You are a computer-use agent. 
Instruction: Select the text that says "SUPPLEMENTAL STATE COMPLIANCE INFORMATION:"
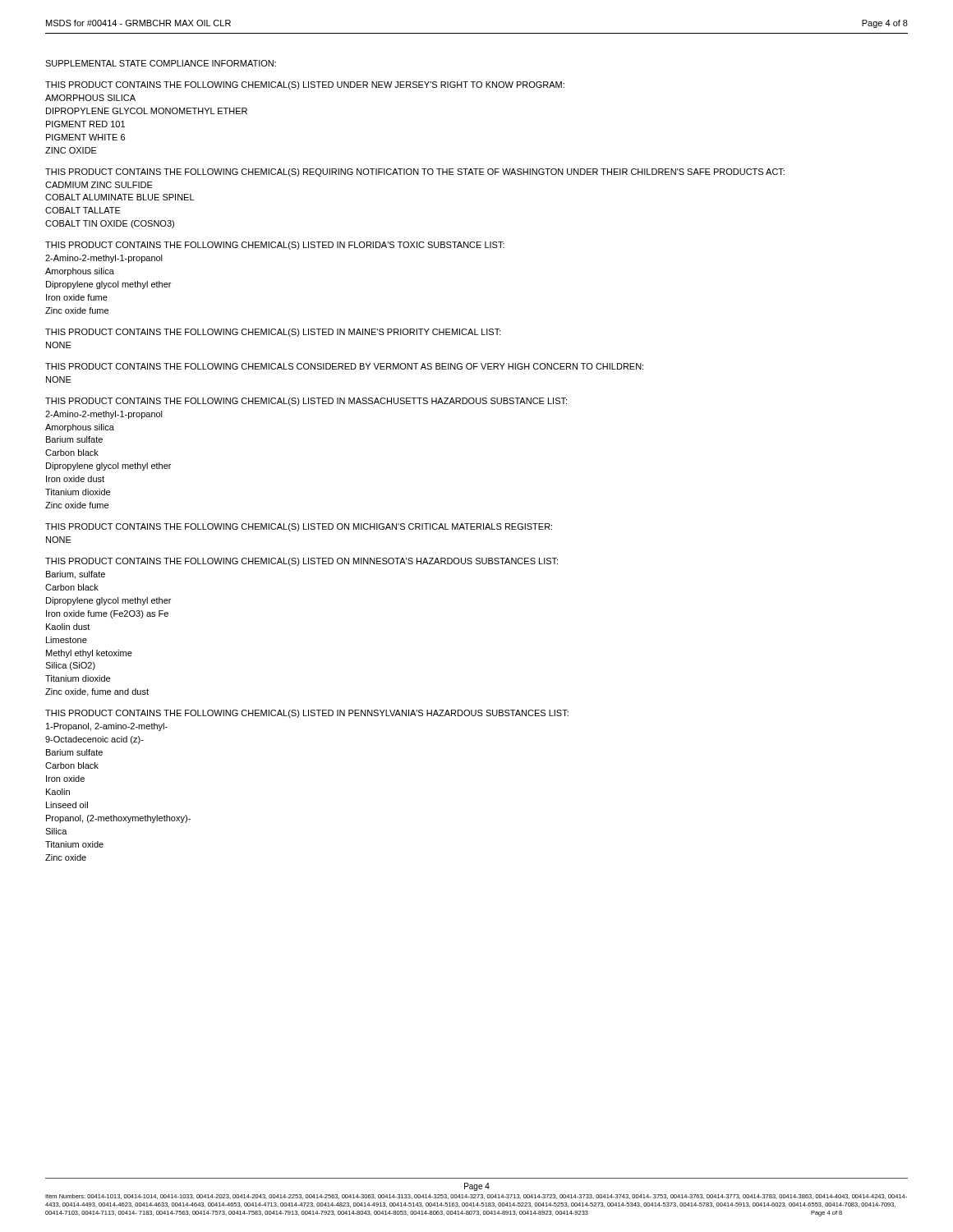161,63
